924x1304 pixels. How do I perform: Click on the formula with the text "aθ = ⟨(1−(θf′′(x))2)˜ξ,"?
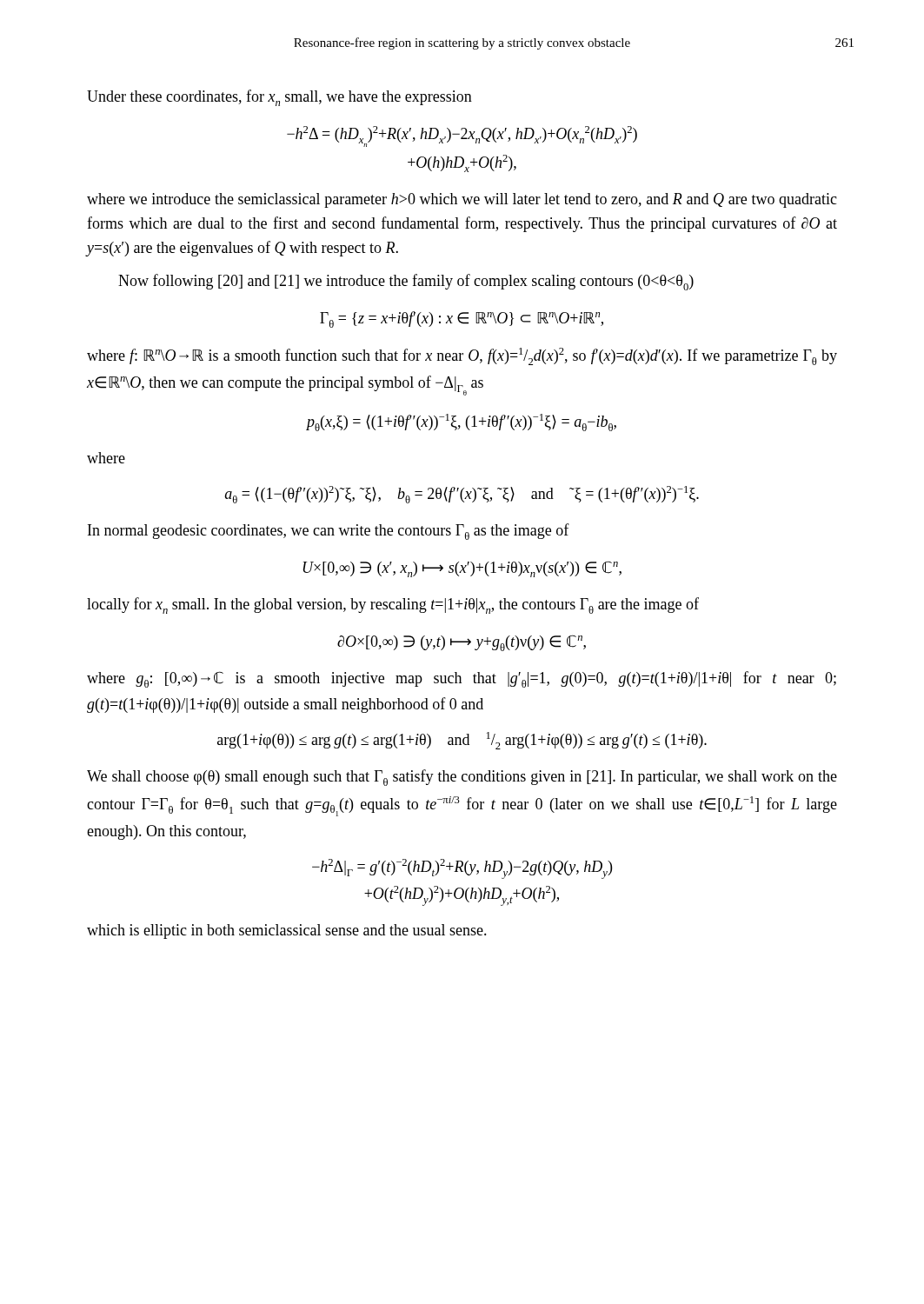coord(462,494)
